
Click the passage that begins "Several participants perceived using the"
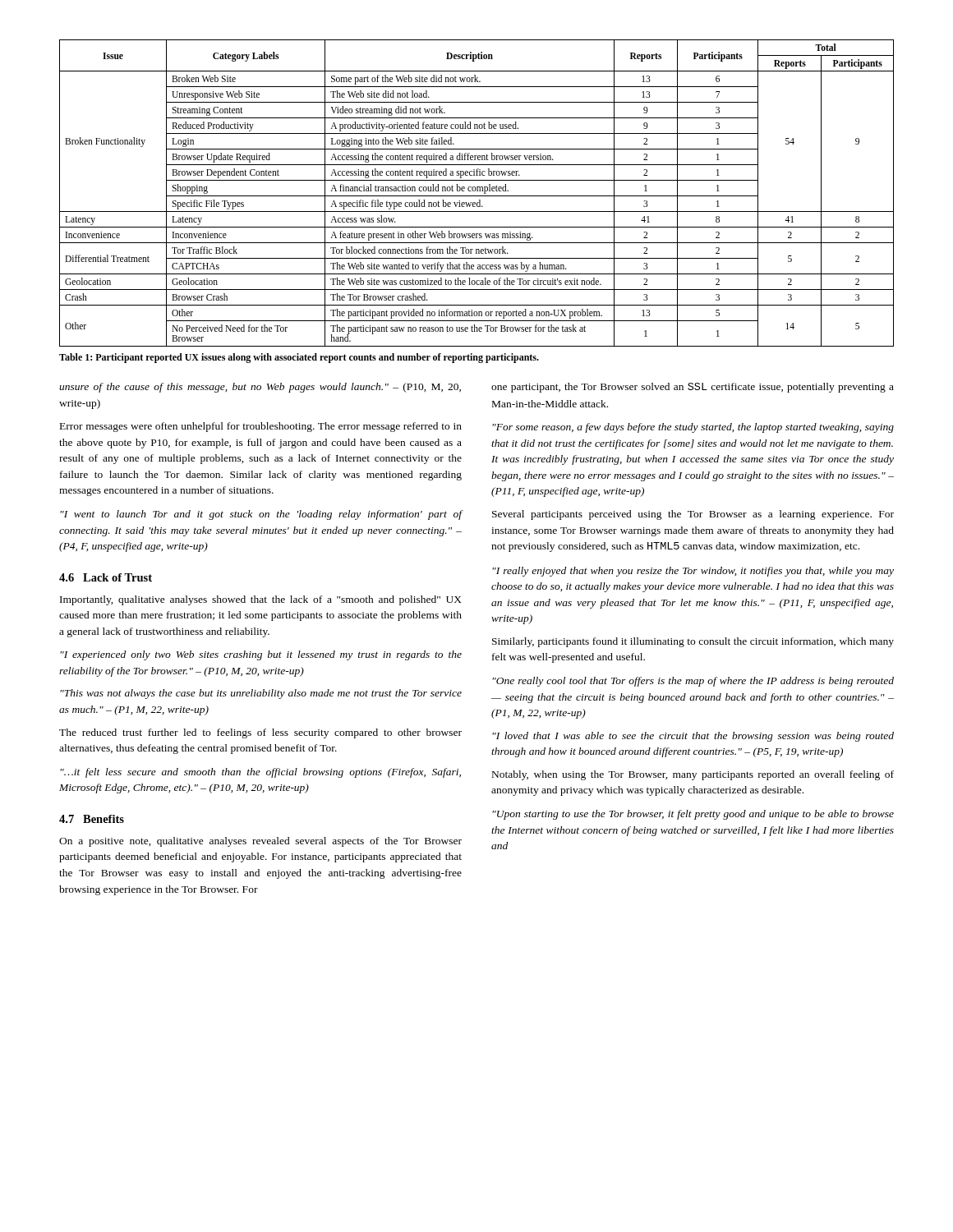tap(693, 530)
